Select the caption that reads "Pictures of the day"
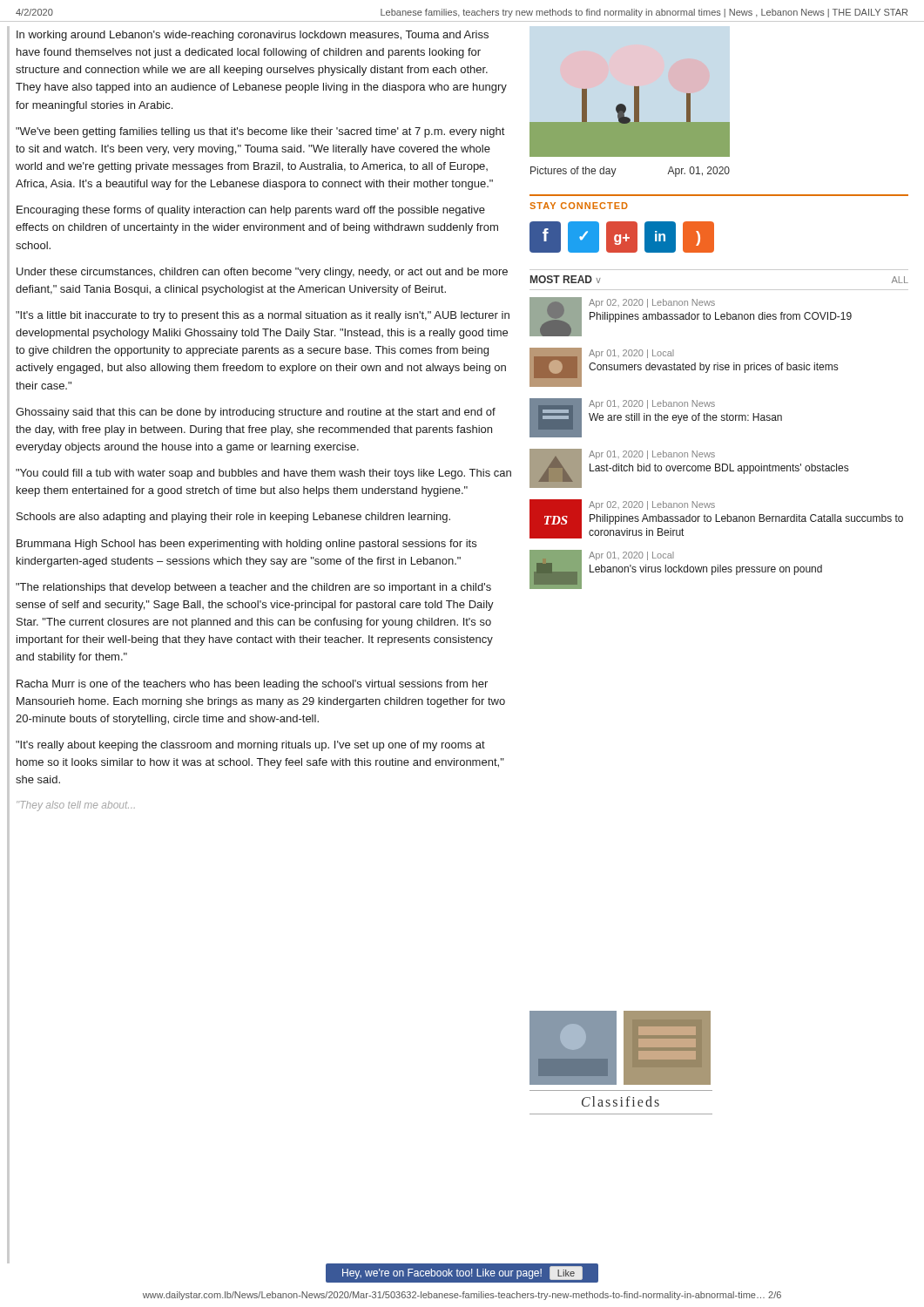This screenshot has width=924, height=1307. (575, 171)
